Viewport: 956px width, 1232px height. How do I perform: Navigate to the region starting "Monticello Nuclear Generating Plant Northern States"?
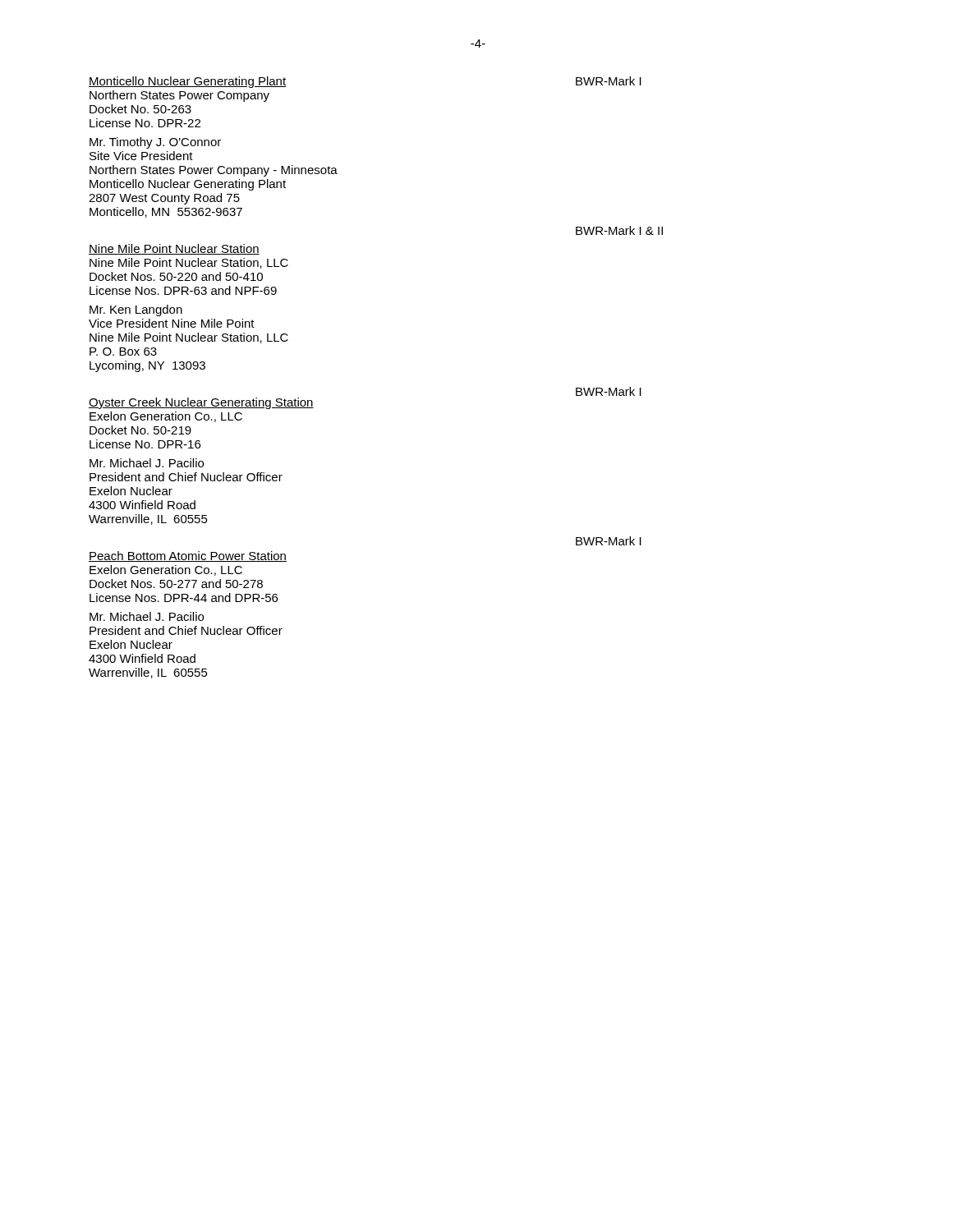tap(187, 102)
